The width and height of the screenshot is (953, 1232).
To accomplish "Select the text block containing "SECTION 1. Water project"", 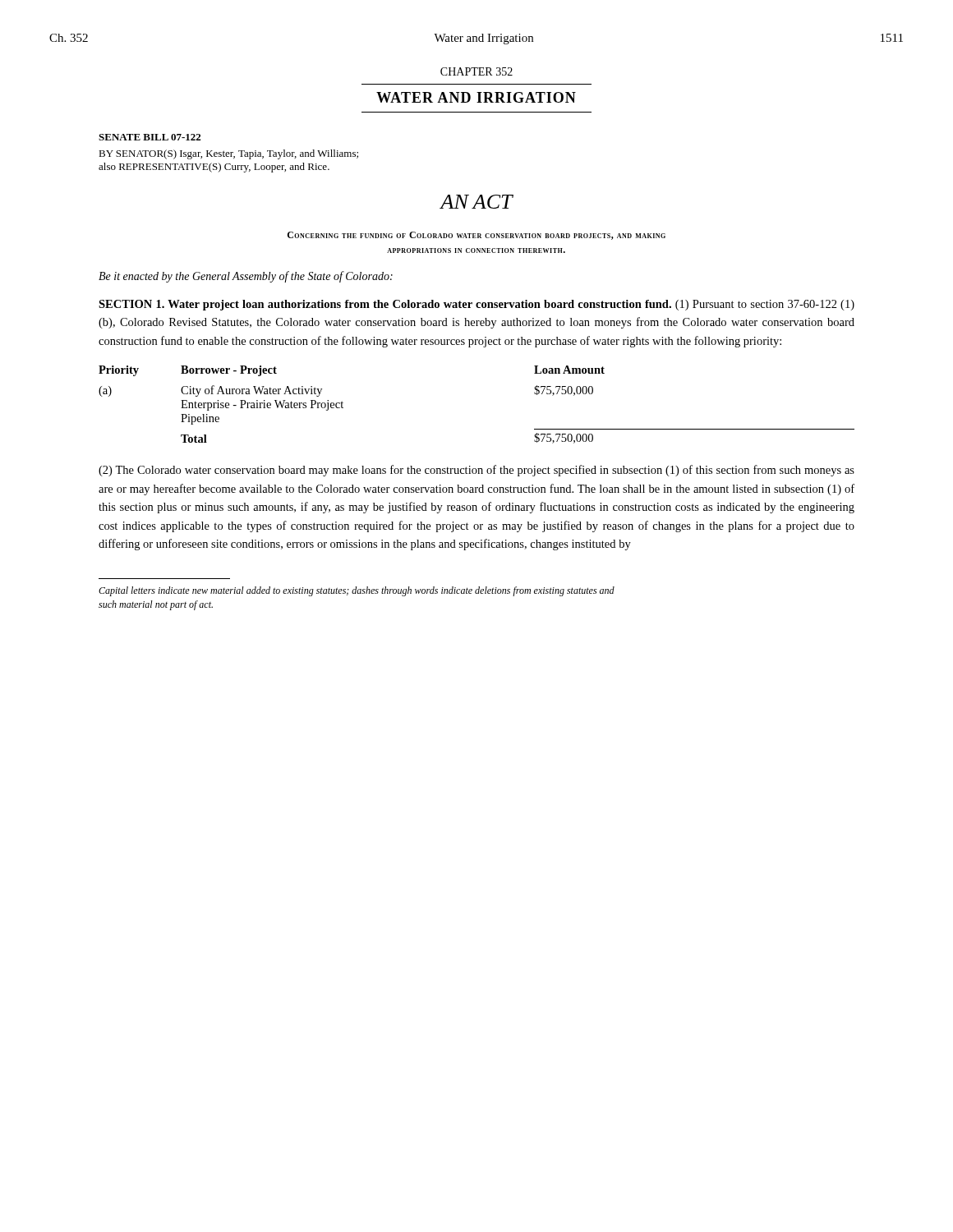I will [476, 323].
